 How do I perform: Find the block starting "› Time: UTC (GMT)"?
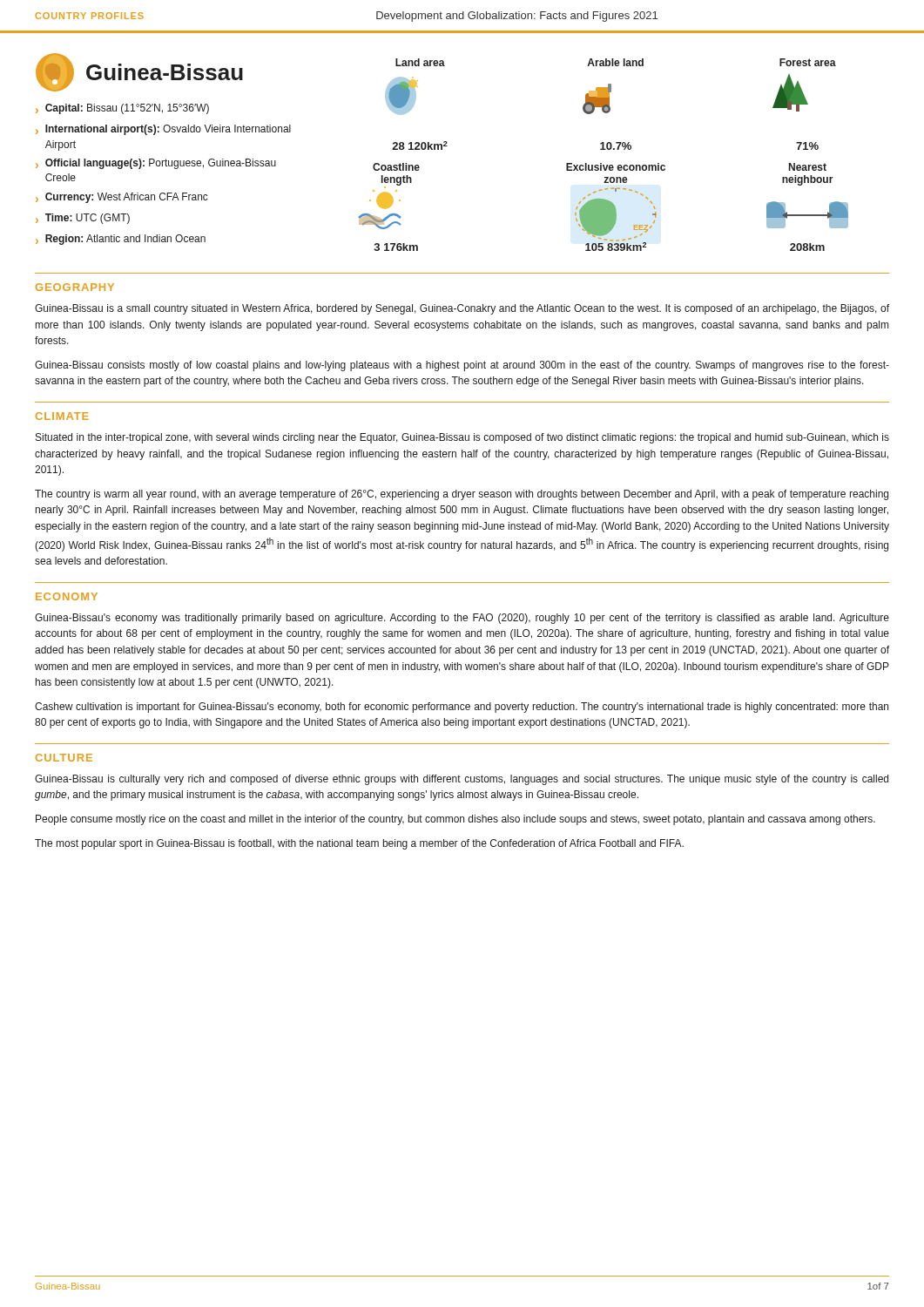tap(83, 220)
